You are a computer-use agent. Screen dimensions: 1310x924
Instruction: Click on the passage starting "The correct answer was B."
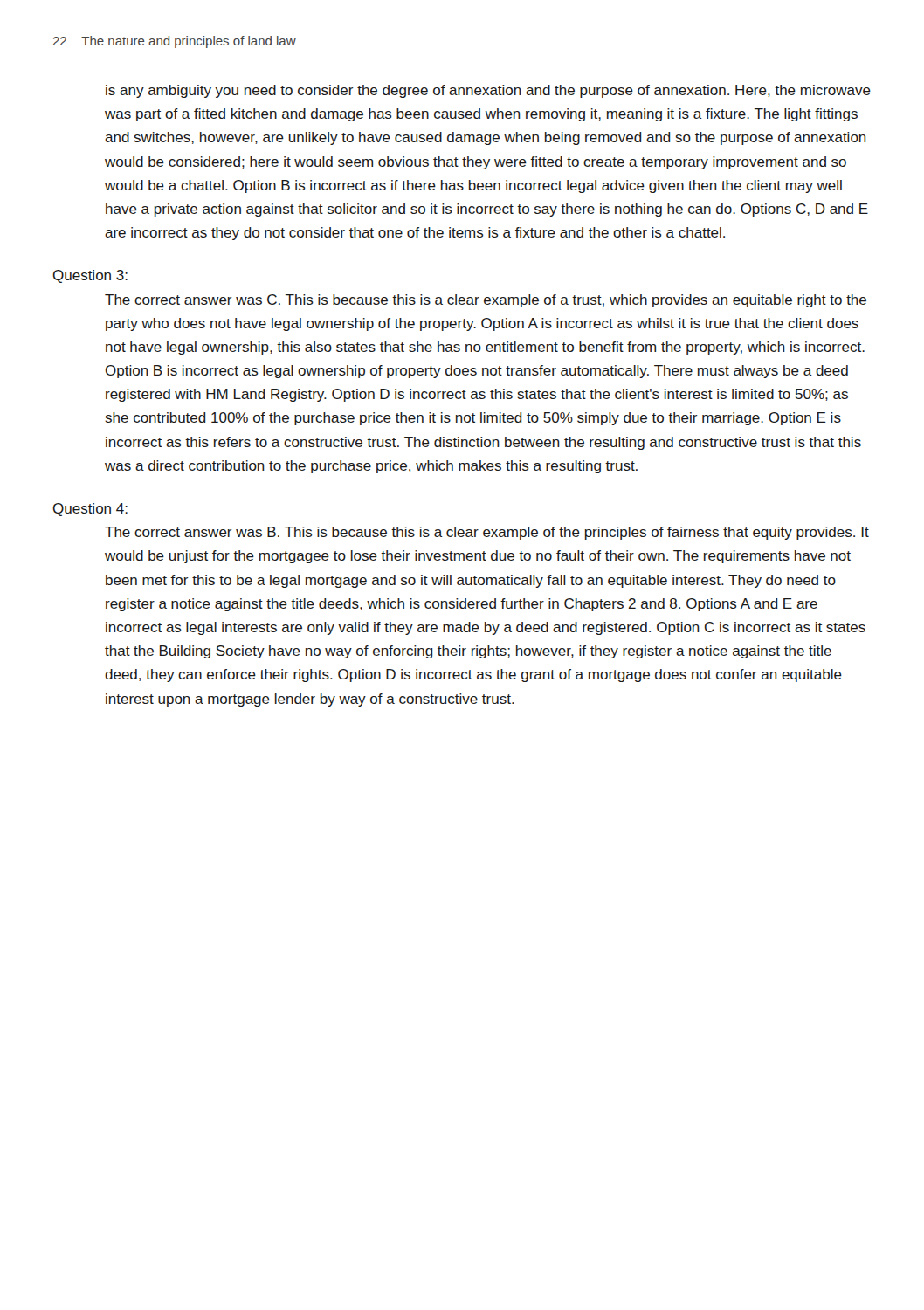487,616
